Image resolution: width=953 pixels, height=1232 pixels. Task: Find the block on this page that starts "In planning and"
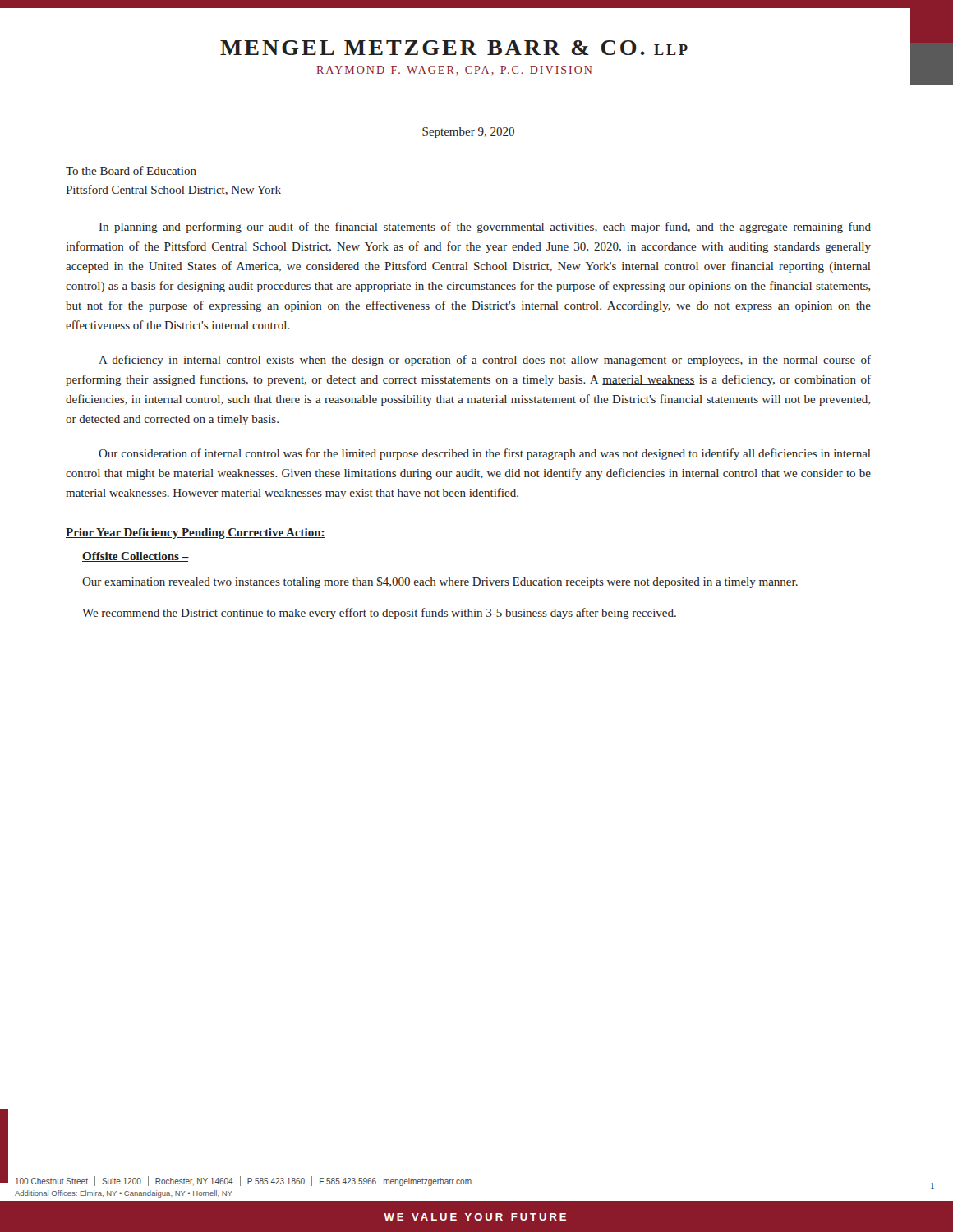coord(468,276)
